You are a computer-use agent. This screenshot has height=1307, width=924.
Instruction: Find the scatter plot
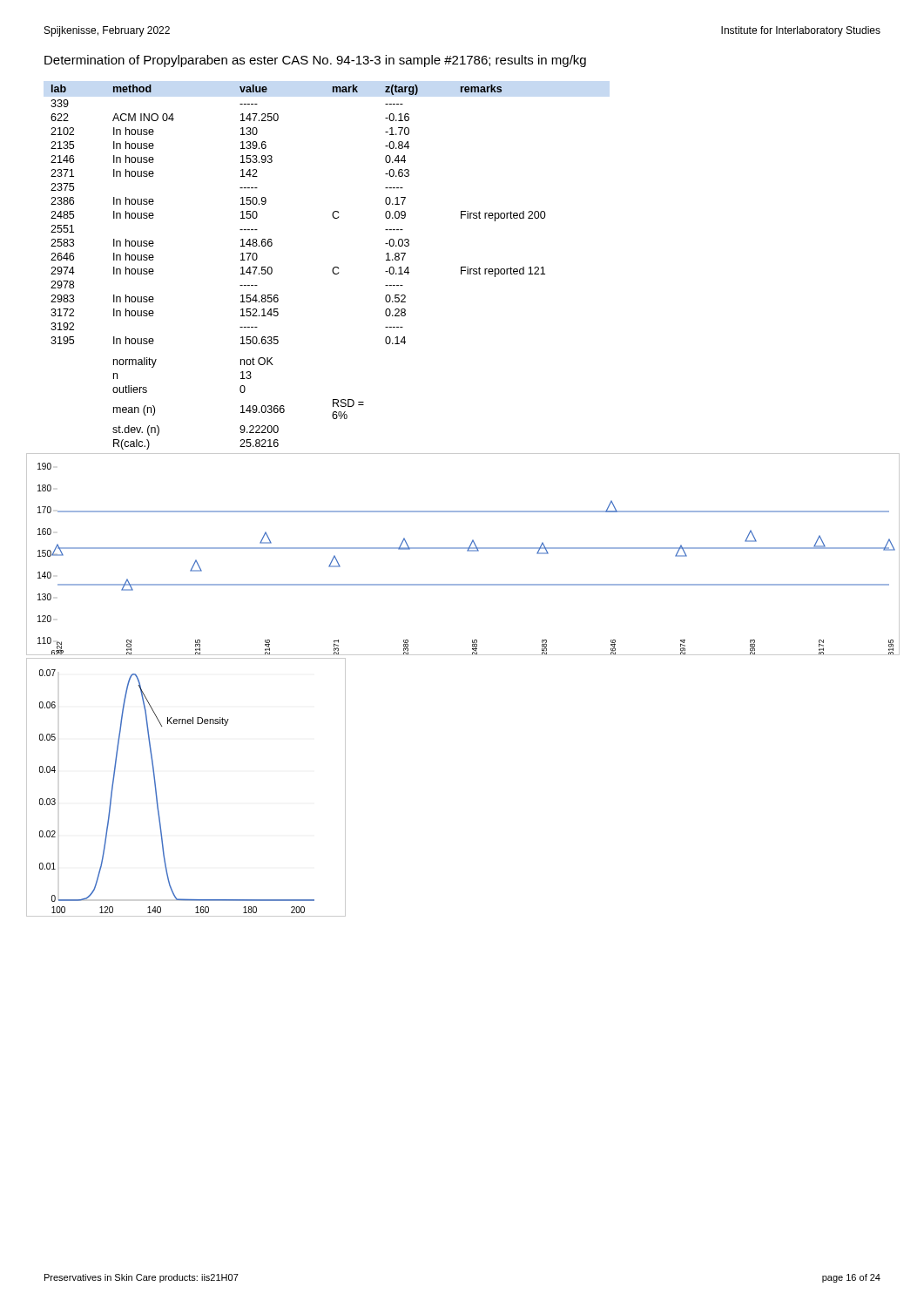pos(462,553)
